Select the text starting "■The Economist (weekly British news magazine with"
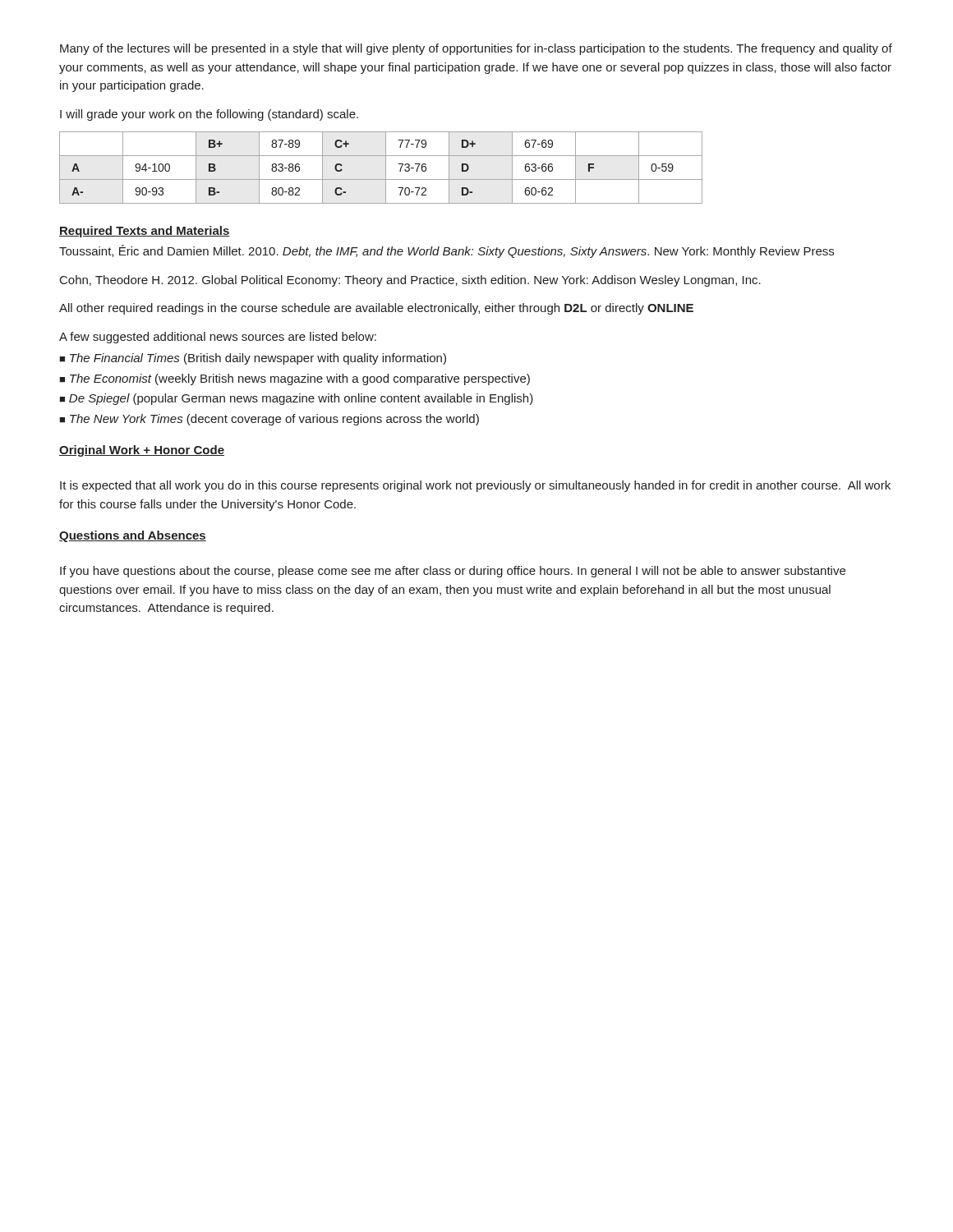 295,378
